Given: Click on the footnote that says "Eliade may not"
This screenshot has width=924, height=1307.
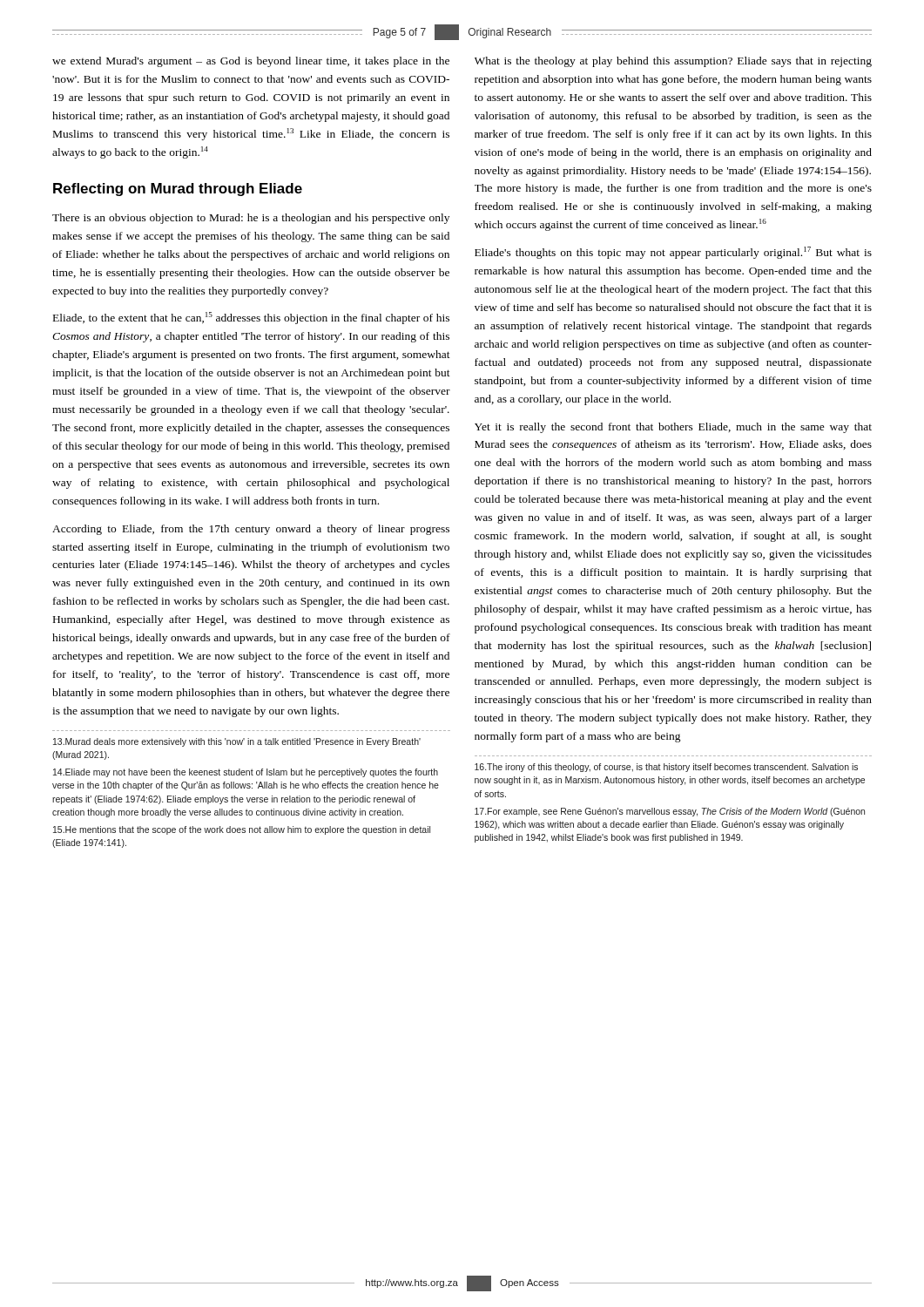Looking at the screenshot, I should click(246, 792).
